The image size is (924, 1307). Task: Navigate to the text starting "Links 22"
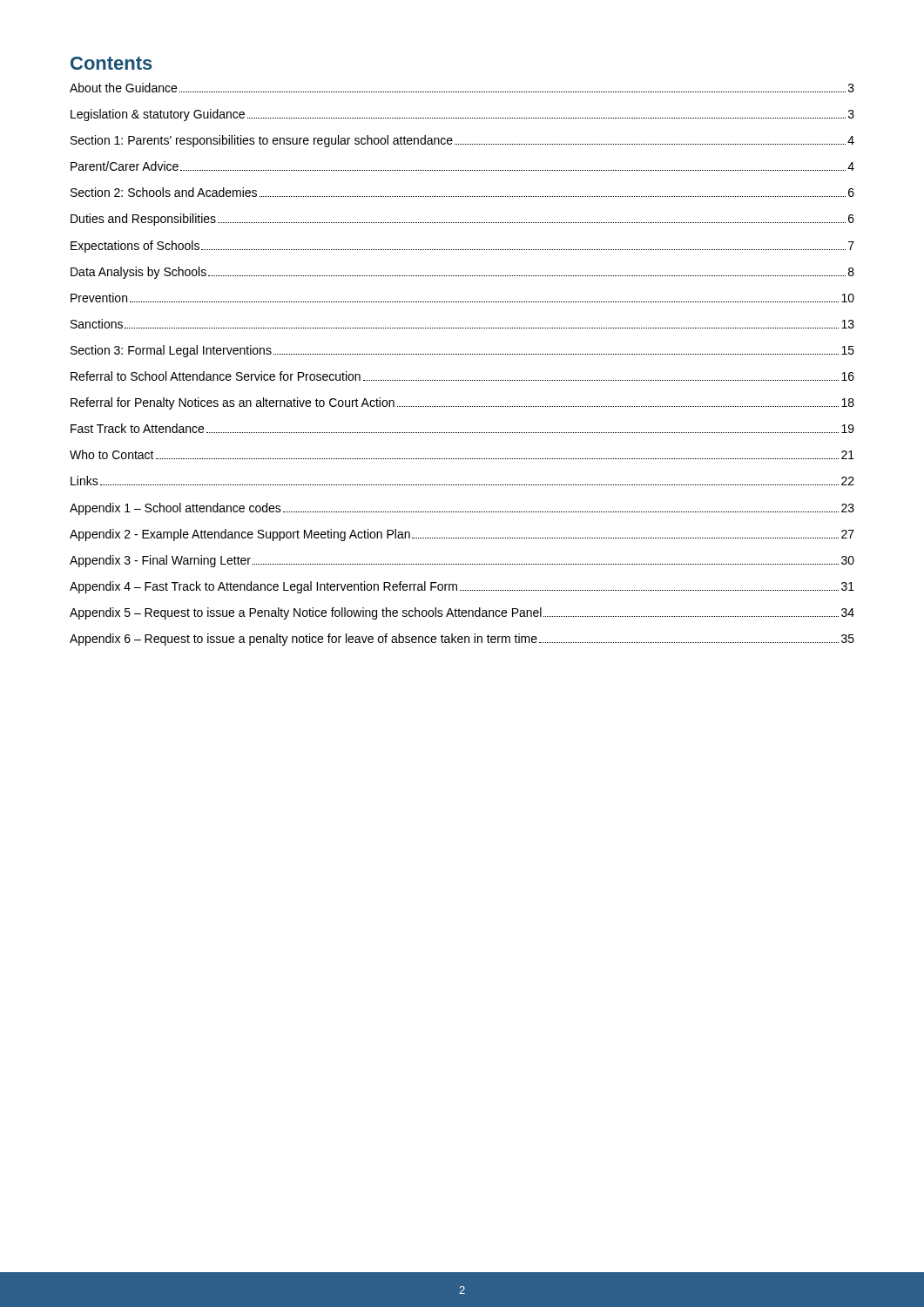[462, 481]
